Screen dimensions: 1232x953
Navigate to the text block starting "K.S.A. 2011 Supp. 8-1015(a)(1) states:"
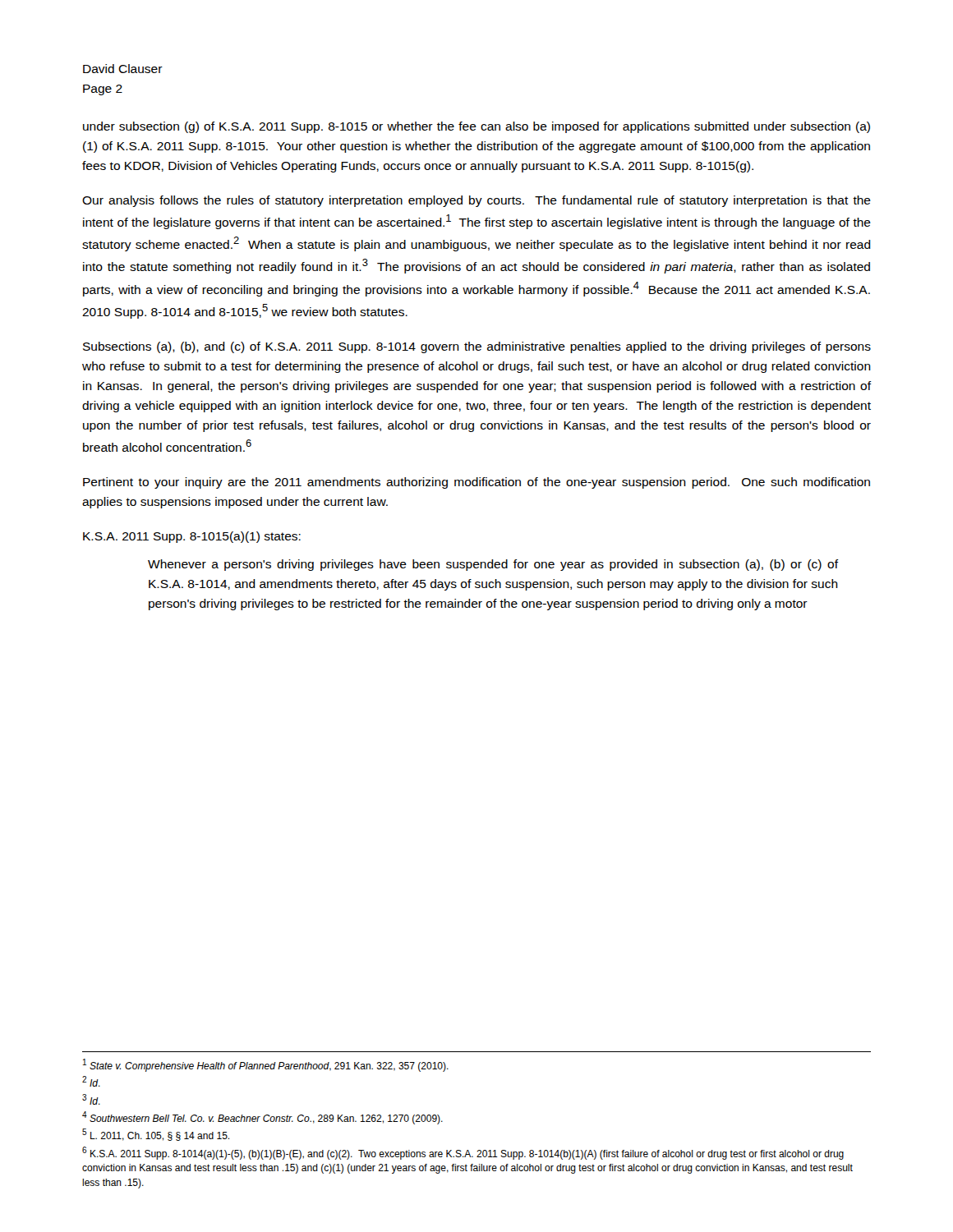click(192, 536)
